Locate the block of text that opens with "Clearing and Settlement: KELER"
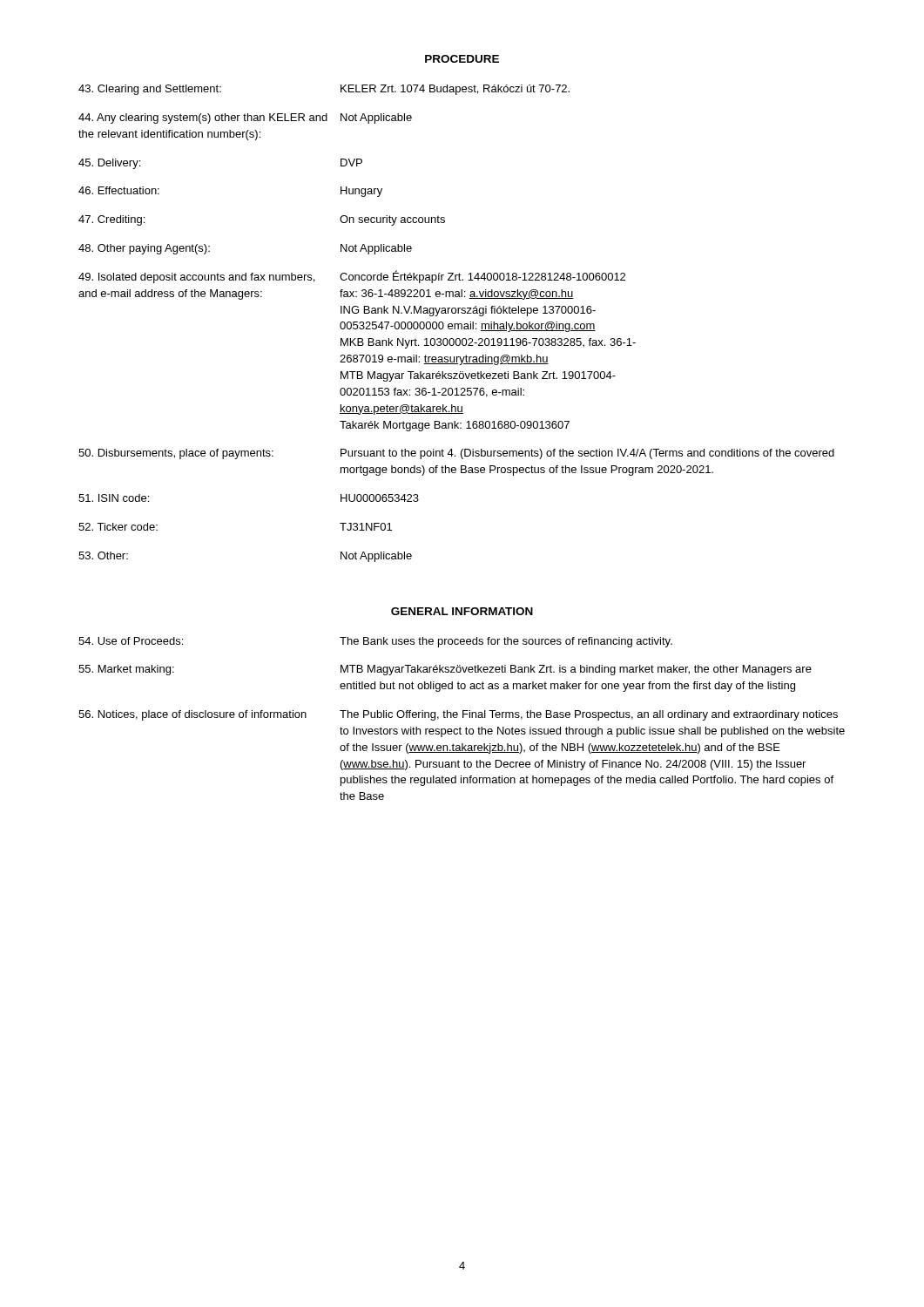Image resolution: width=924 pixels, height=1307 pixels. tap(462, 89)
